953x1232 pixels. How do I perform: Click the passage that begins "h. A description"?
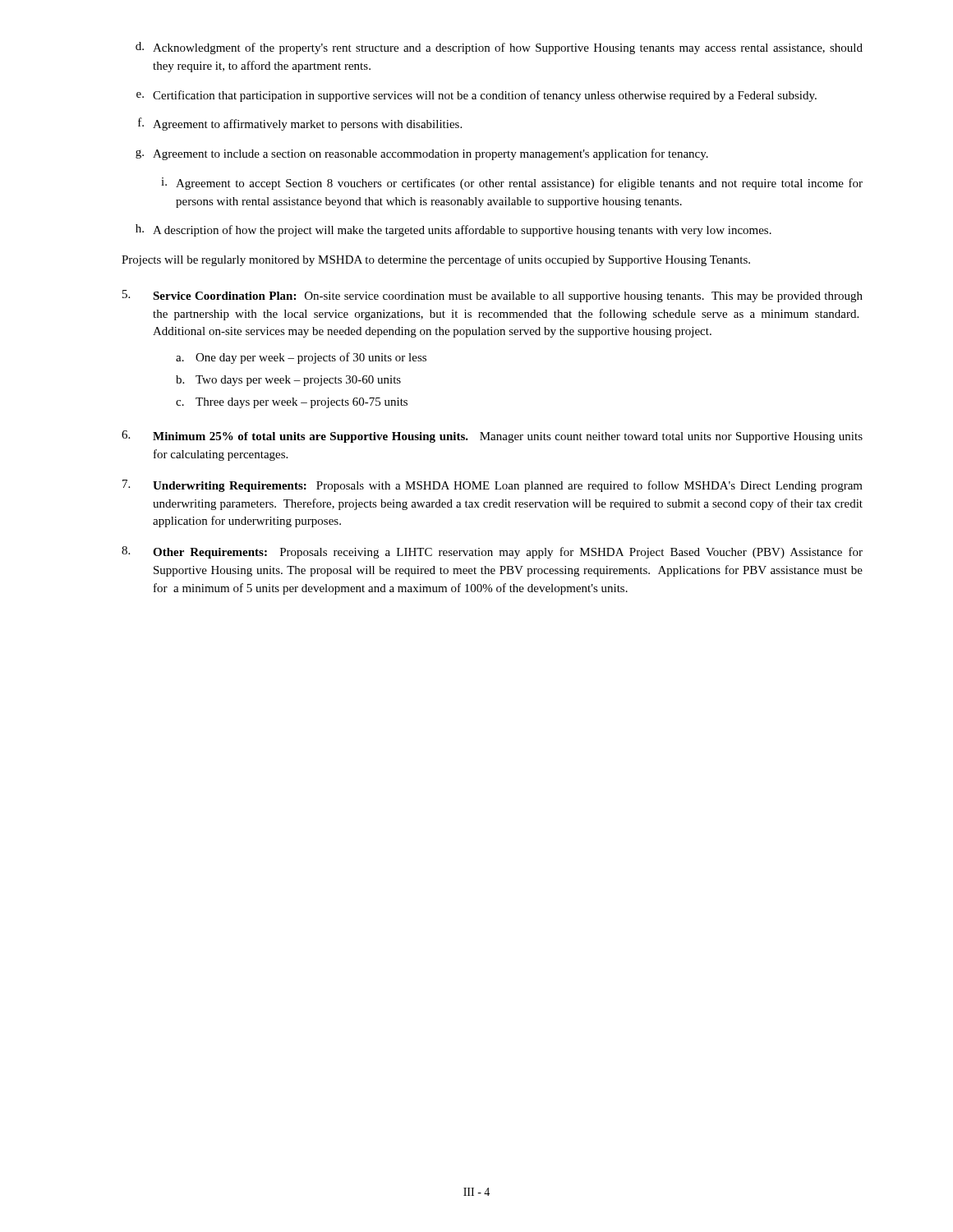click(x=492, y=231)
